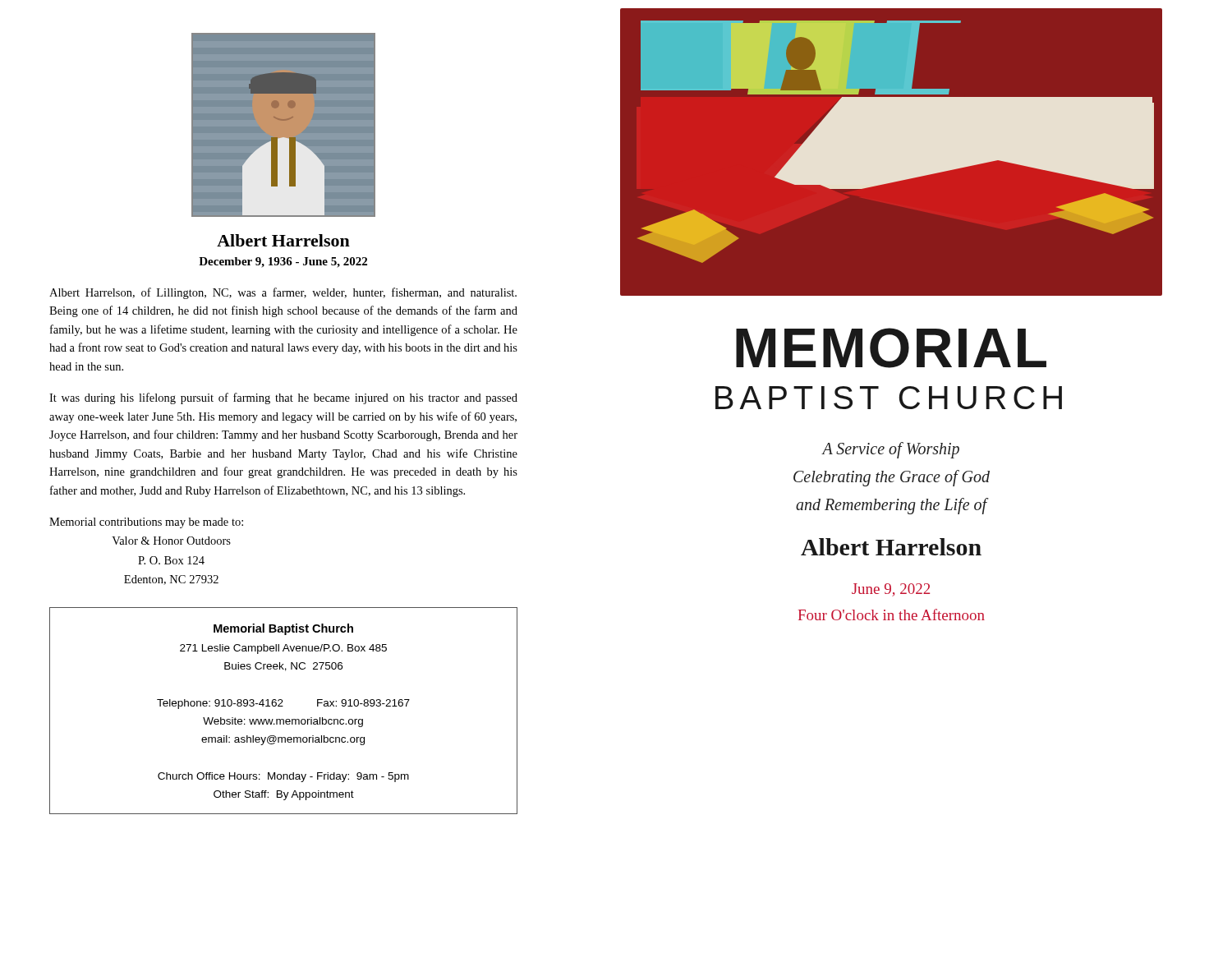The width and height of the screenshot is (1232, 953).
Task: Find the block on this page that starts "June 9, 2022 Four"
Action: pyautogui.click(x=891, y=602)
